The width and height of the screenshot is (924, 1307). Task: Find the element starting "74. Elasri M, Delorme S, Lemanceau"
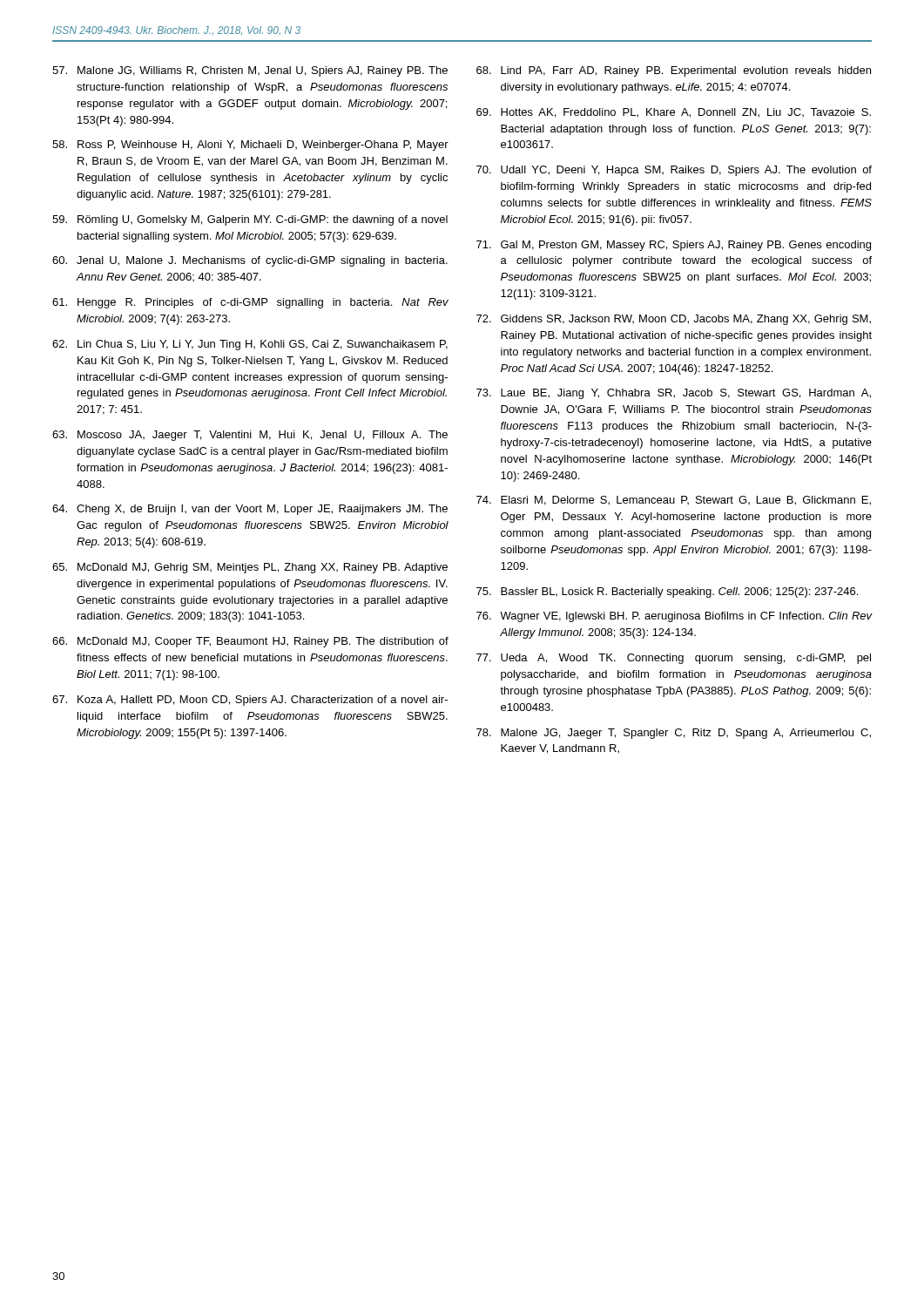tap(674, 534)
